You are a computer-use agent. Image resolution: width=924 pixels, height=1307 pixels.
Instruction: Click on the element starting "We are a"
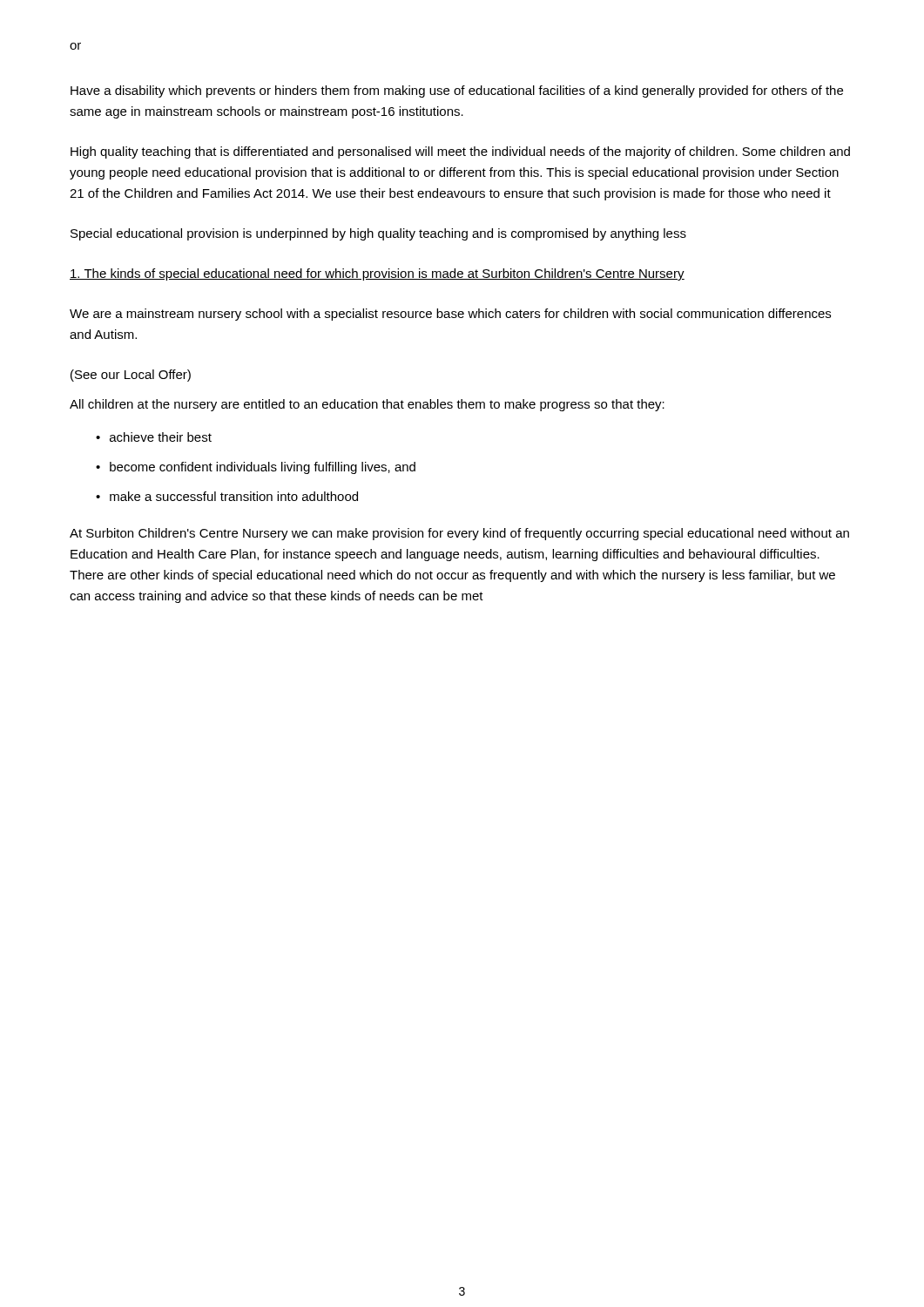point(451,324)
